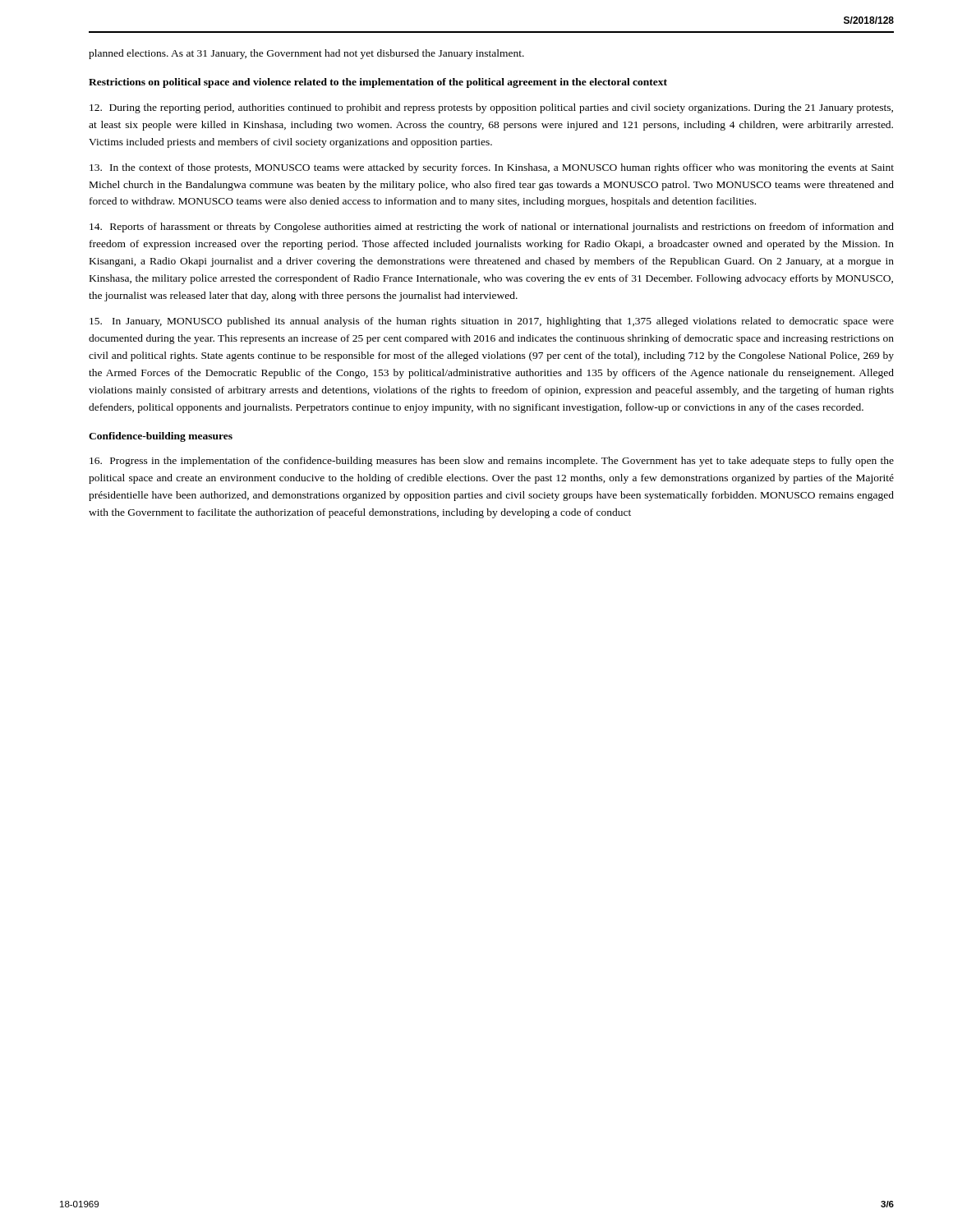Click on the passage starting "Restrictions on political space and violence"
Image resolution: width=953 pixels, height=1232 pixels.
[x=378, y=82]
